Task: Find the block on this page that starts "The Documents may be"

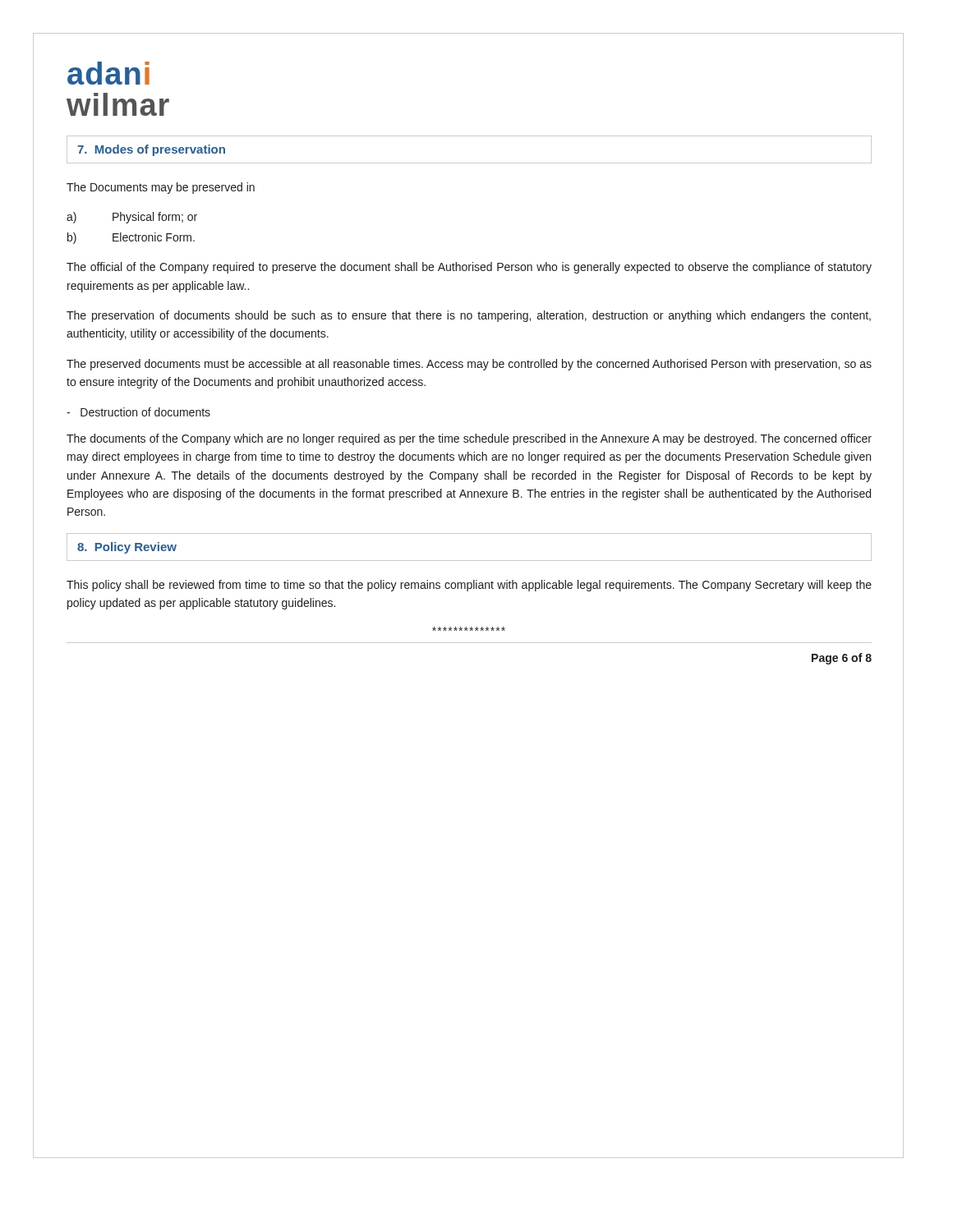Action: (x=161, y=187)
